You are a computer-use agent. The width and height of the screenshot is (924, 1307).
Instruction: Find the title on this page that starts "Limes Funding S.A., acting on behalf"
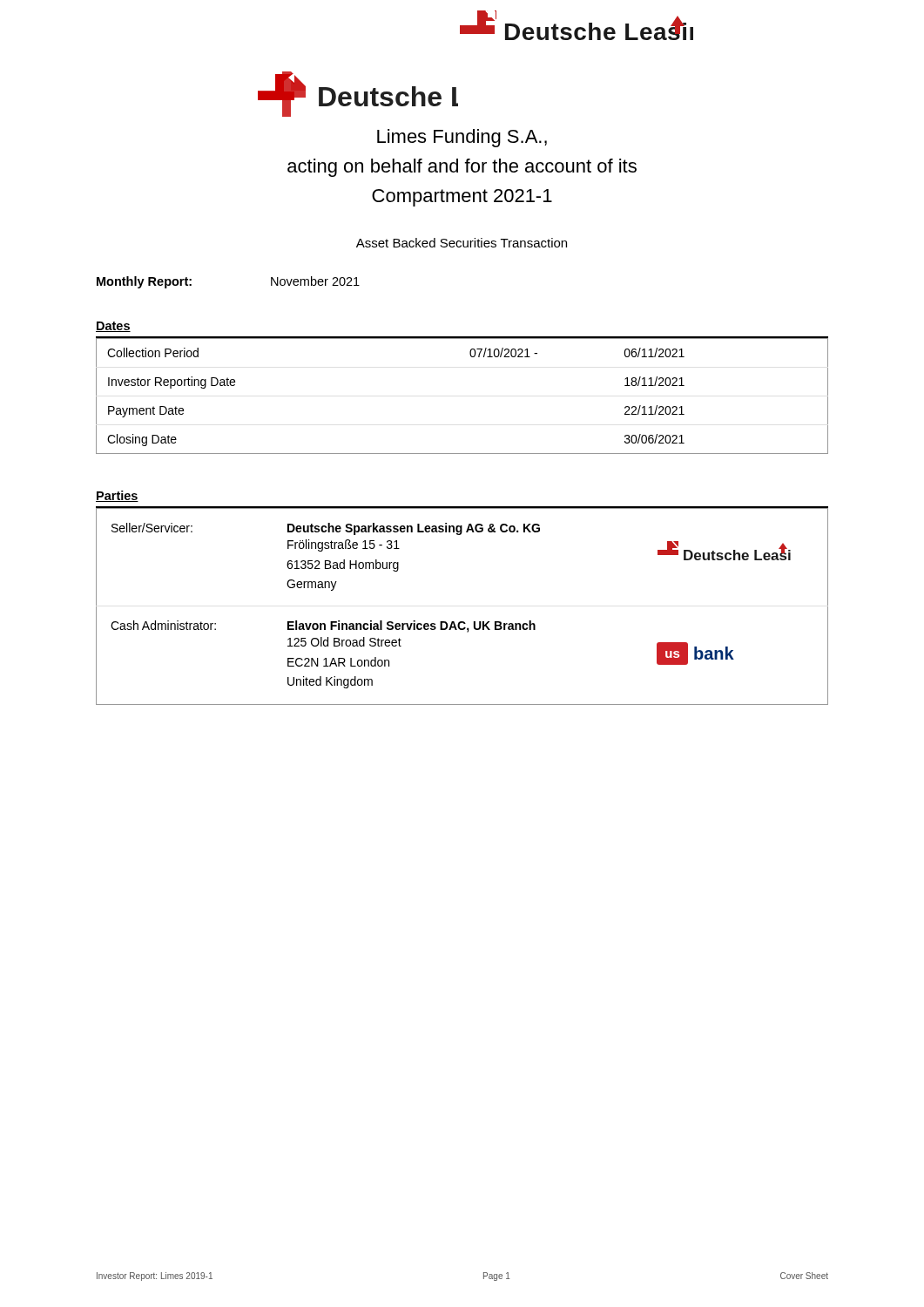pyautogui.click(x=462, y=167)
